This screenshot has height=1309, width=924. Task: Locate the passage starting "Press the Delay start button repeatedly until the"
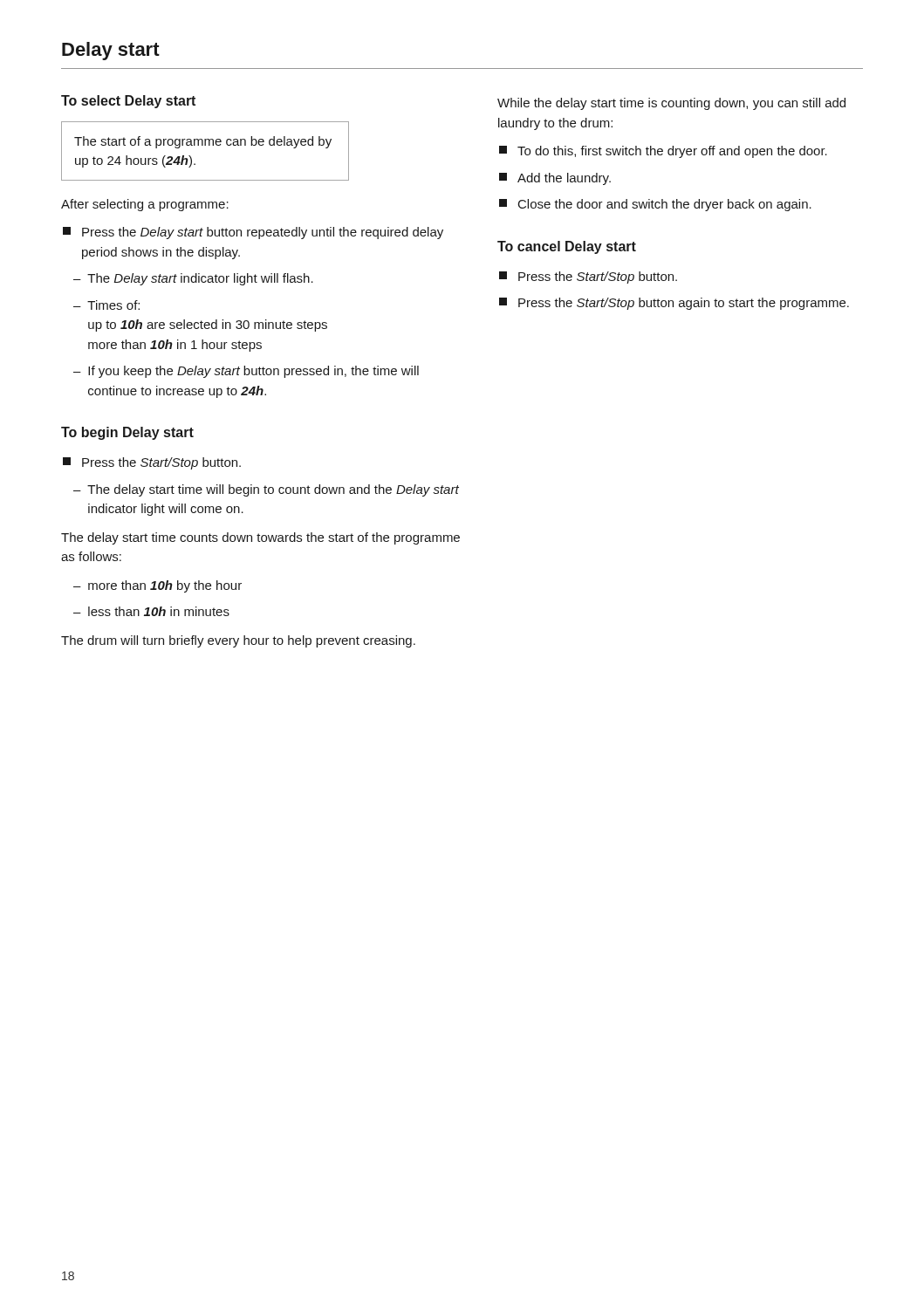263,242
